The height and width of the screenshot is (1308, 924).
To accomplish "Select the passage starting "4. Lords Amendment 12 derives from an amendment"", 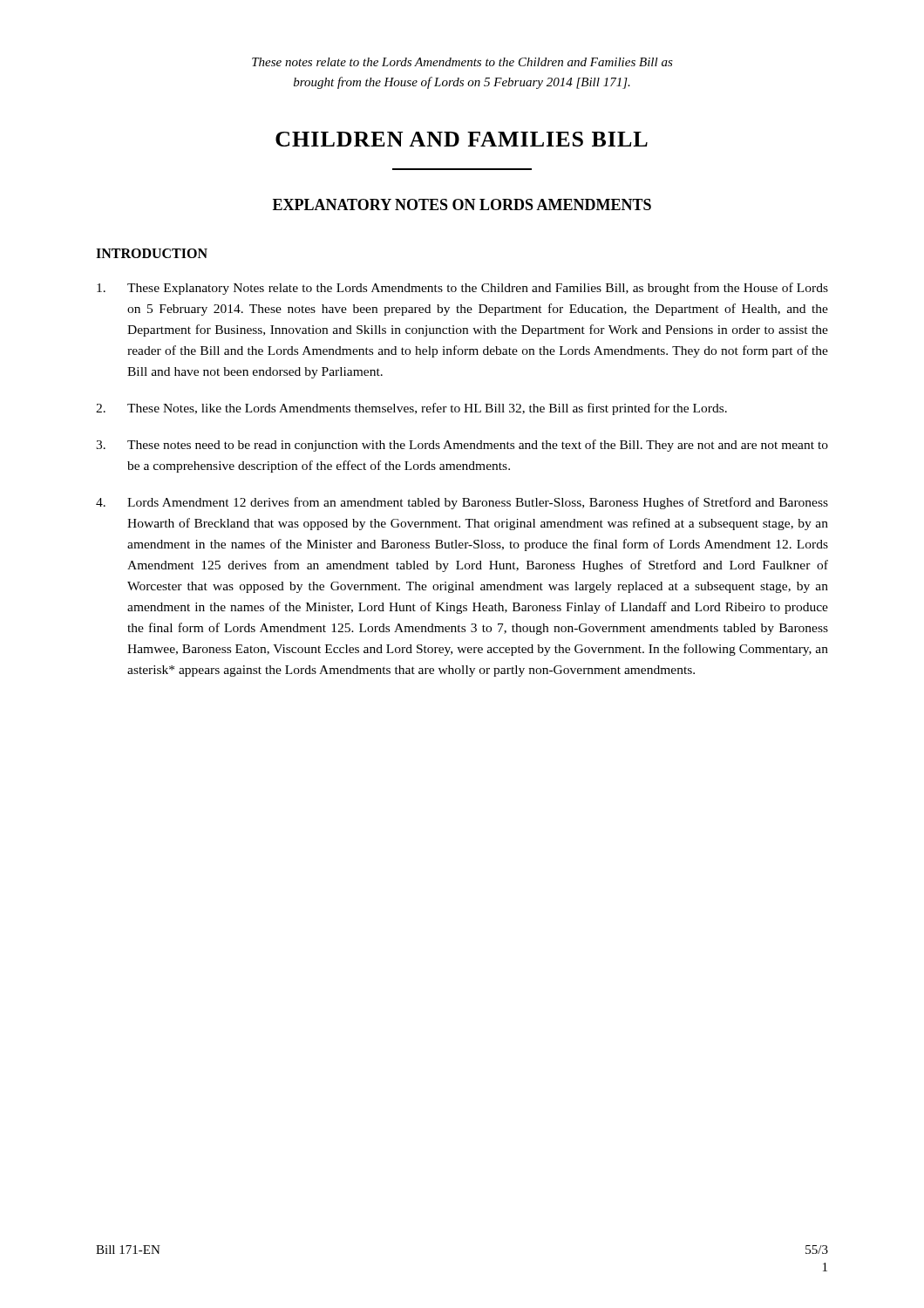I will pyautogui.click(x=462, y=586).
